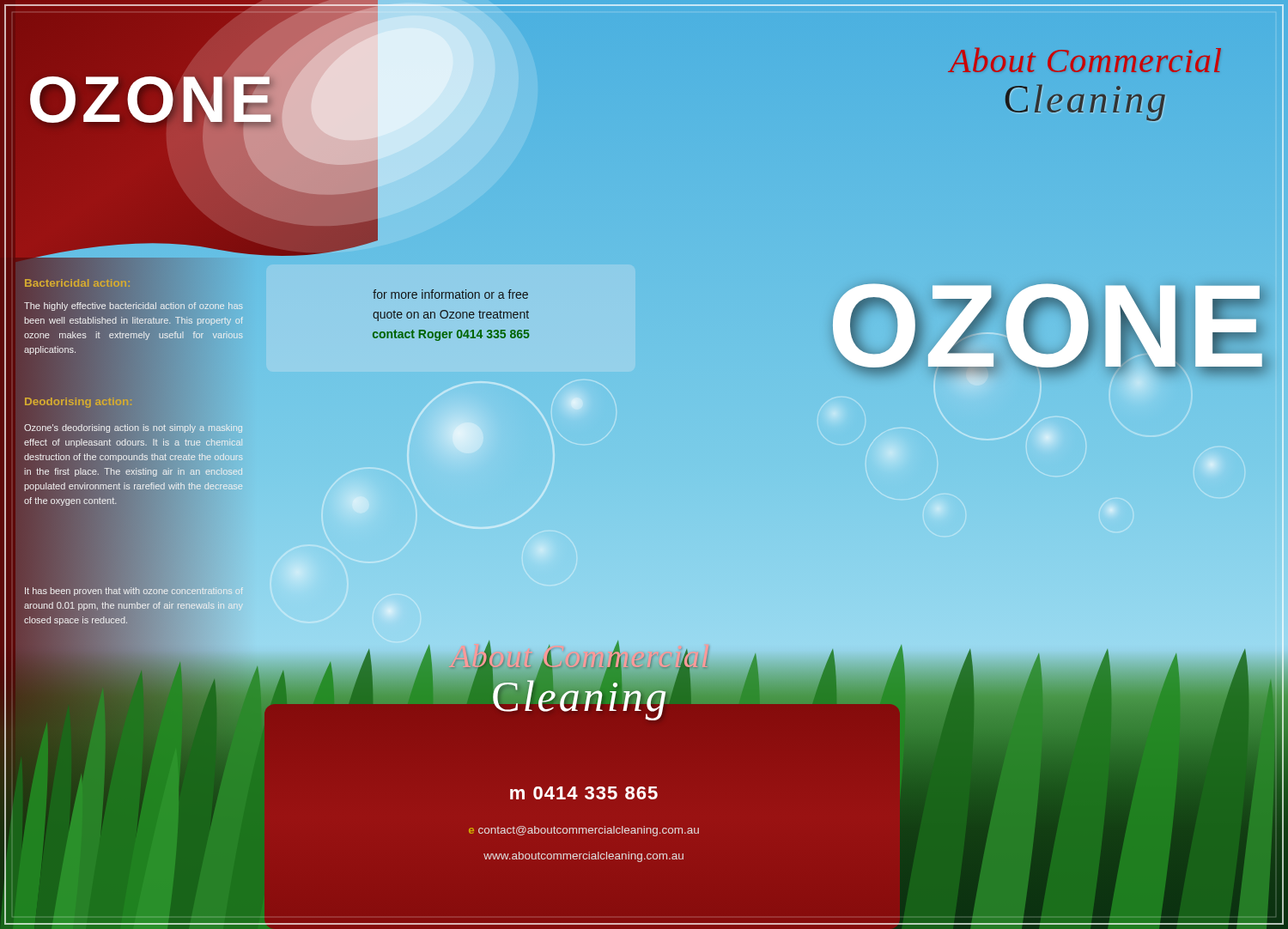Select the text block that says "The highly effective bactericidal"
Viewport: 1288px width, 929px height.
(x=134, y=328)
